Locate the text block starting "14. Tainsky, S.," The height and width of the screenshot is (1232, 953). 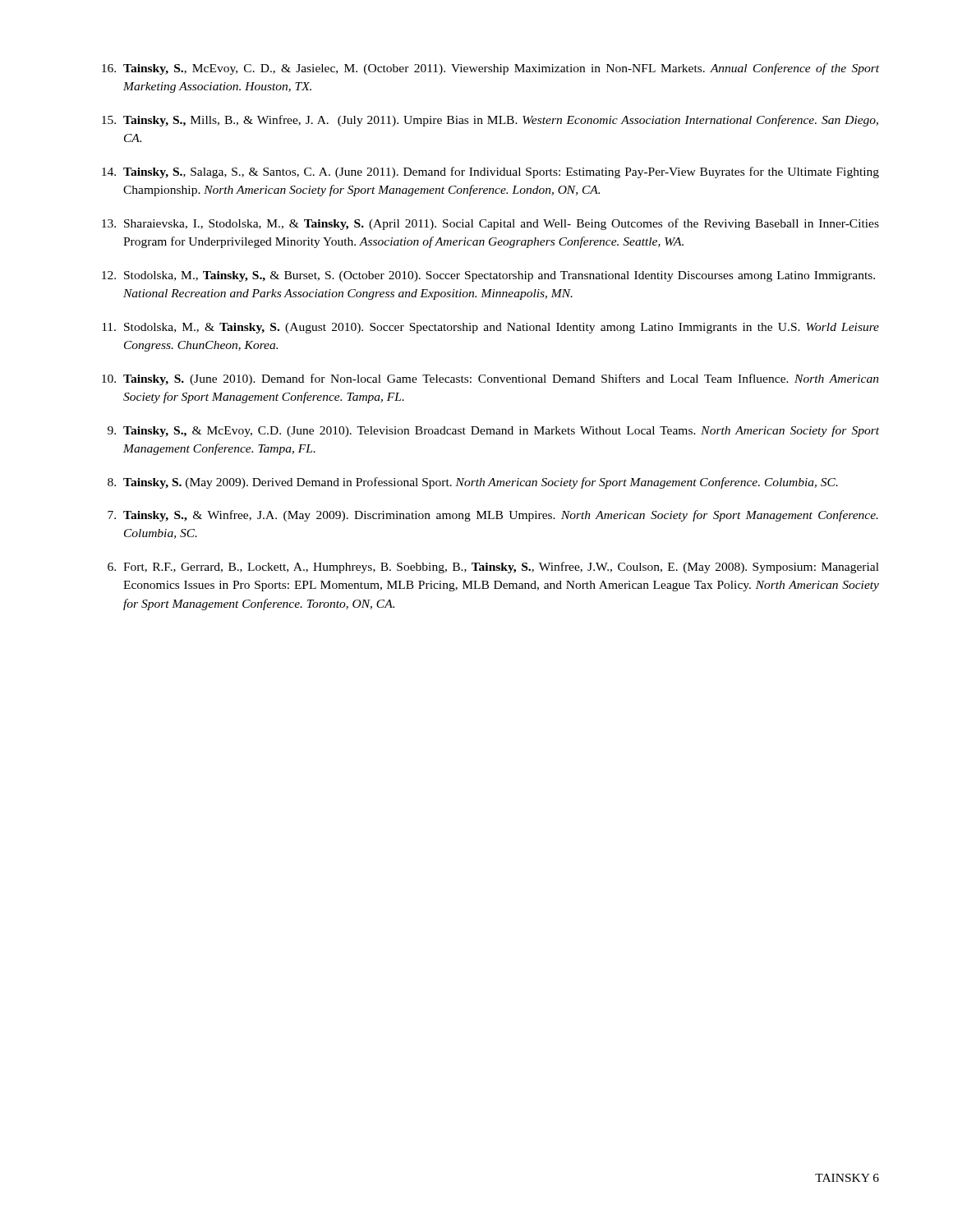[x=481, y=181]
